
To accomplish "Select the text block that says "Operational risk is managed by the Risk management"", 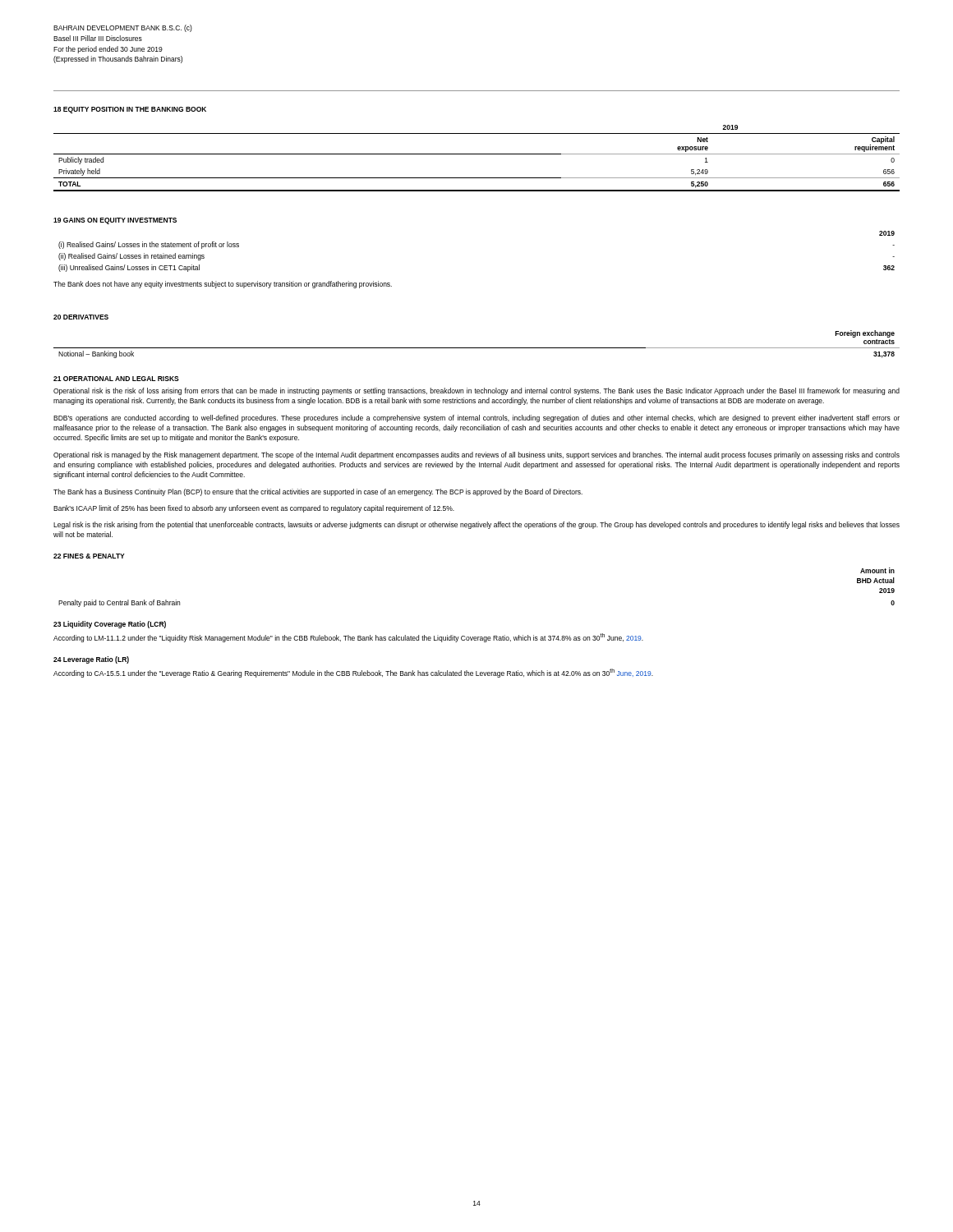I will click(x=476, y=465).
